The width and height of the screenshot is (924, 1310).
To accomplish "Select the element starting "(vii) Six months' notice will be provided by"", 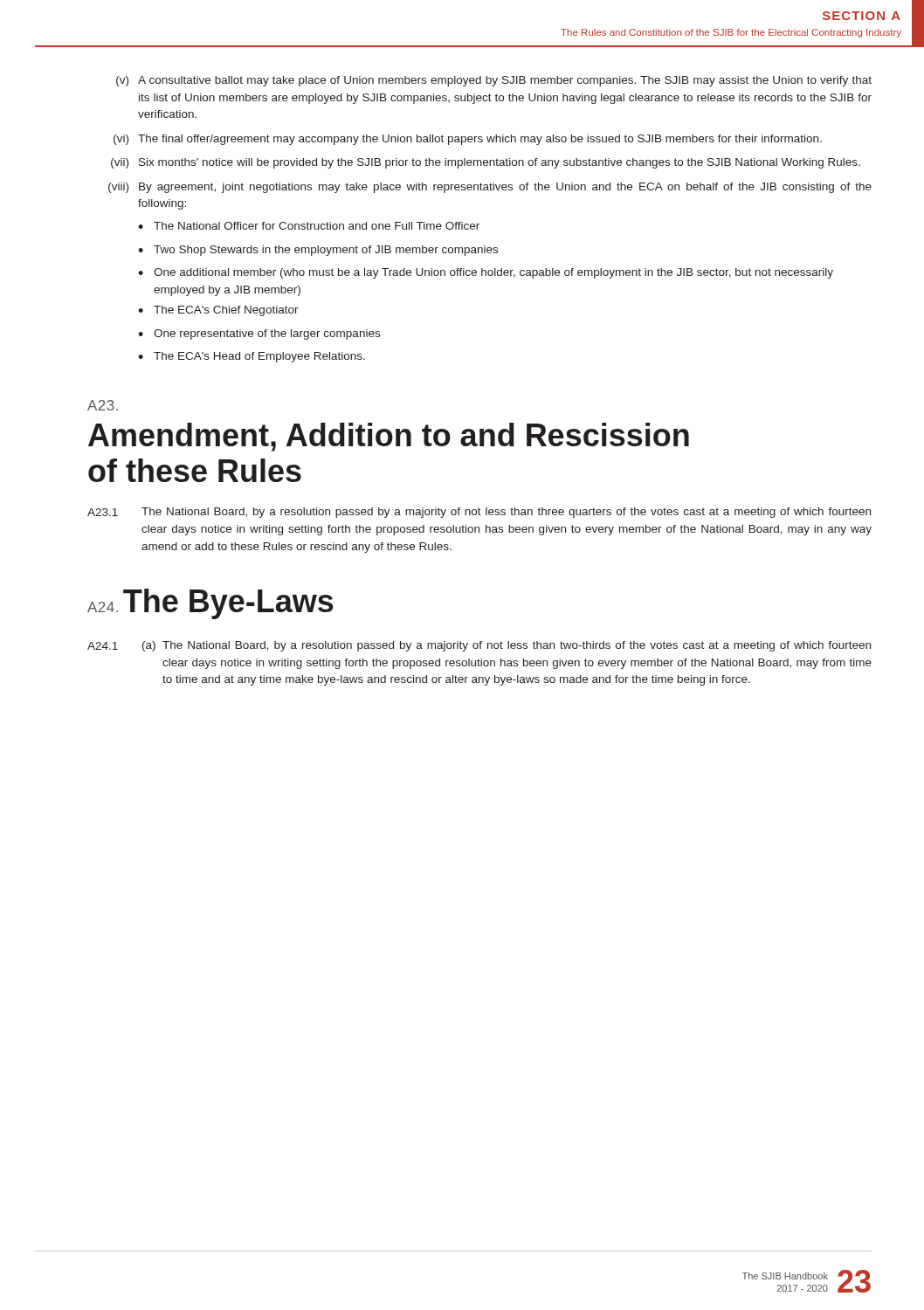I will [479, 162].
